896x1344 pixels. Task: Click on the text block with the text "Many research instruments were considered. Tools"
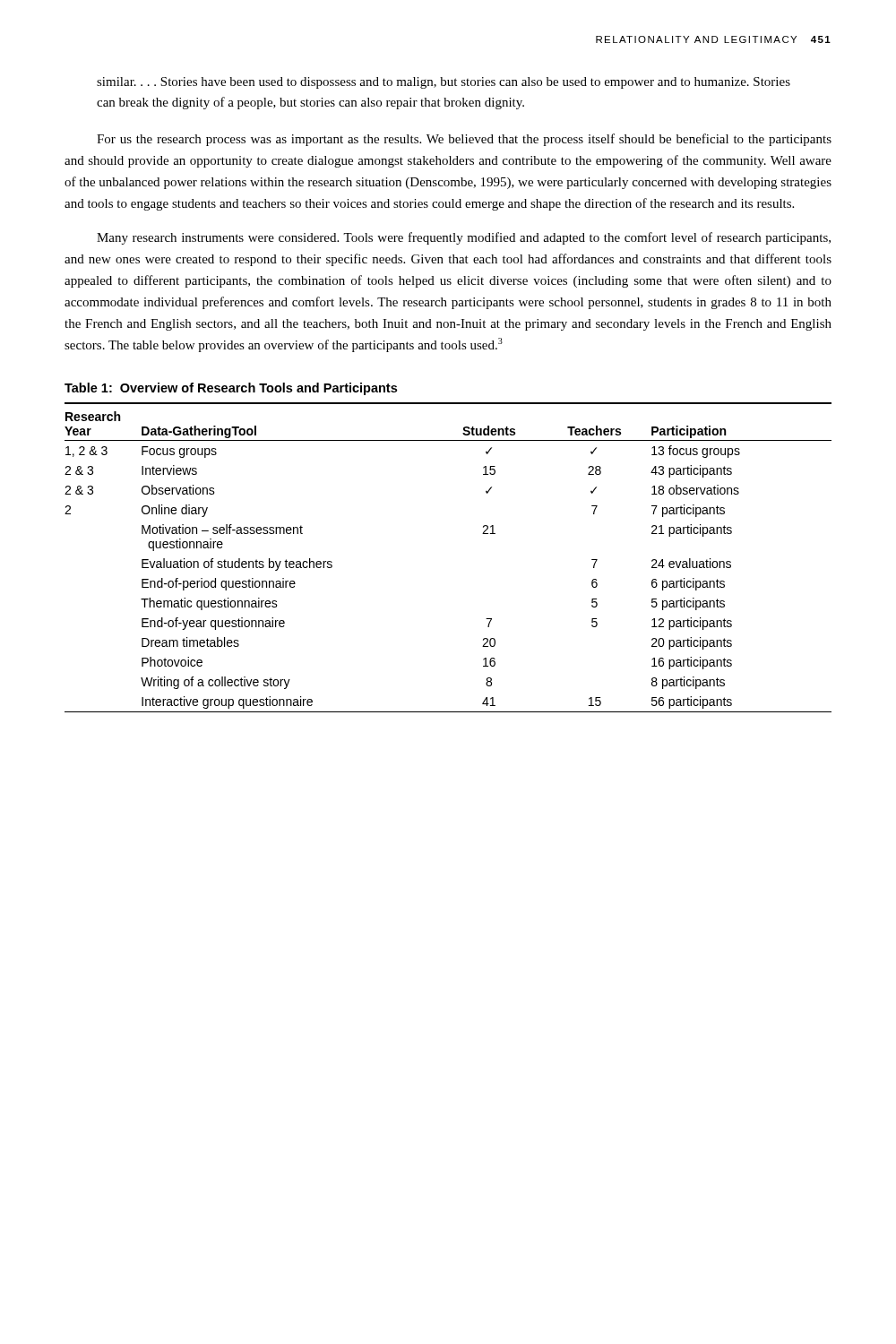[448, 291]
